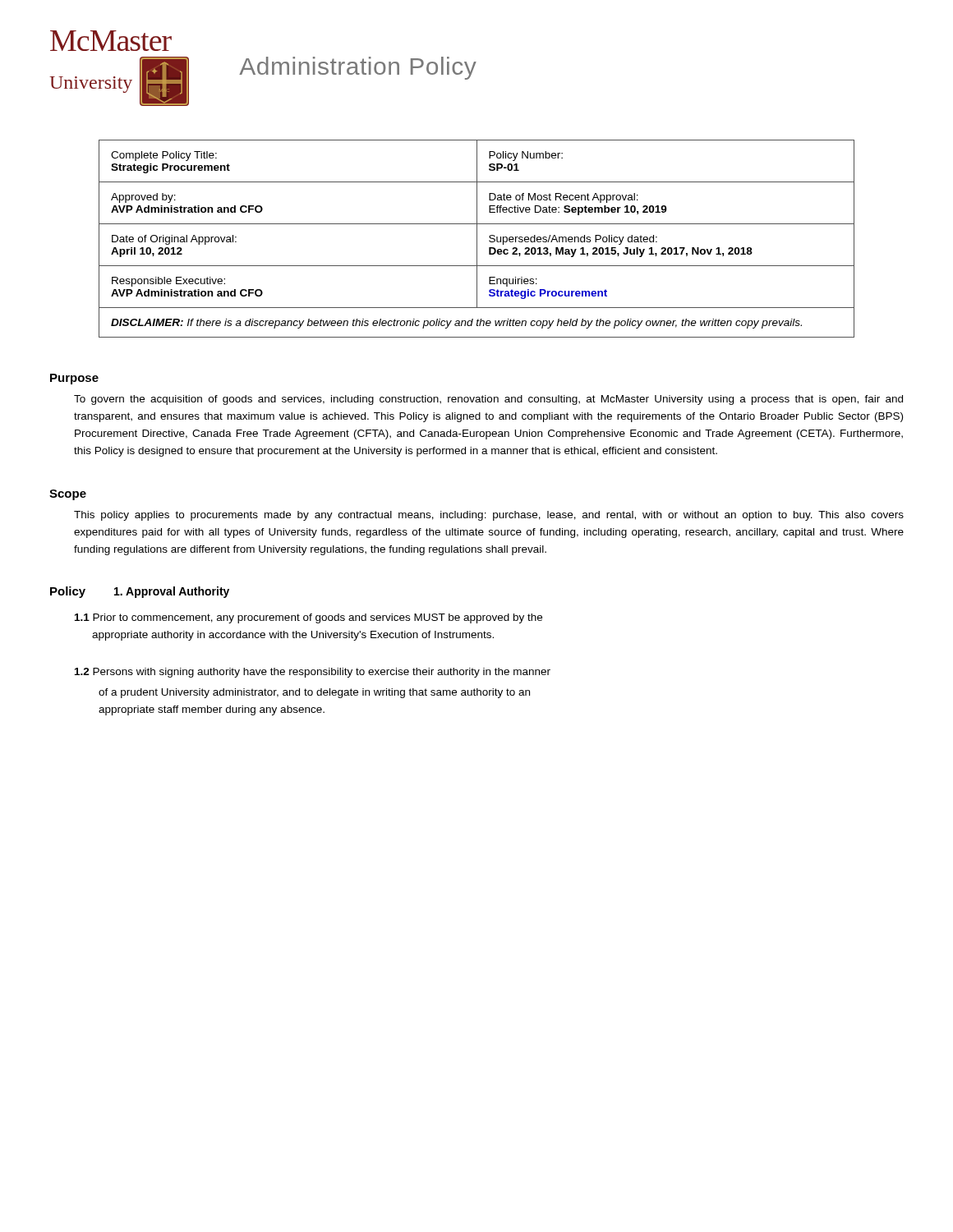Navigate to the block starting "1. Approval Authority"

171,592
